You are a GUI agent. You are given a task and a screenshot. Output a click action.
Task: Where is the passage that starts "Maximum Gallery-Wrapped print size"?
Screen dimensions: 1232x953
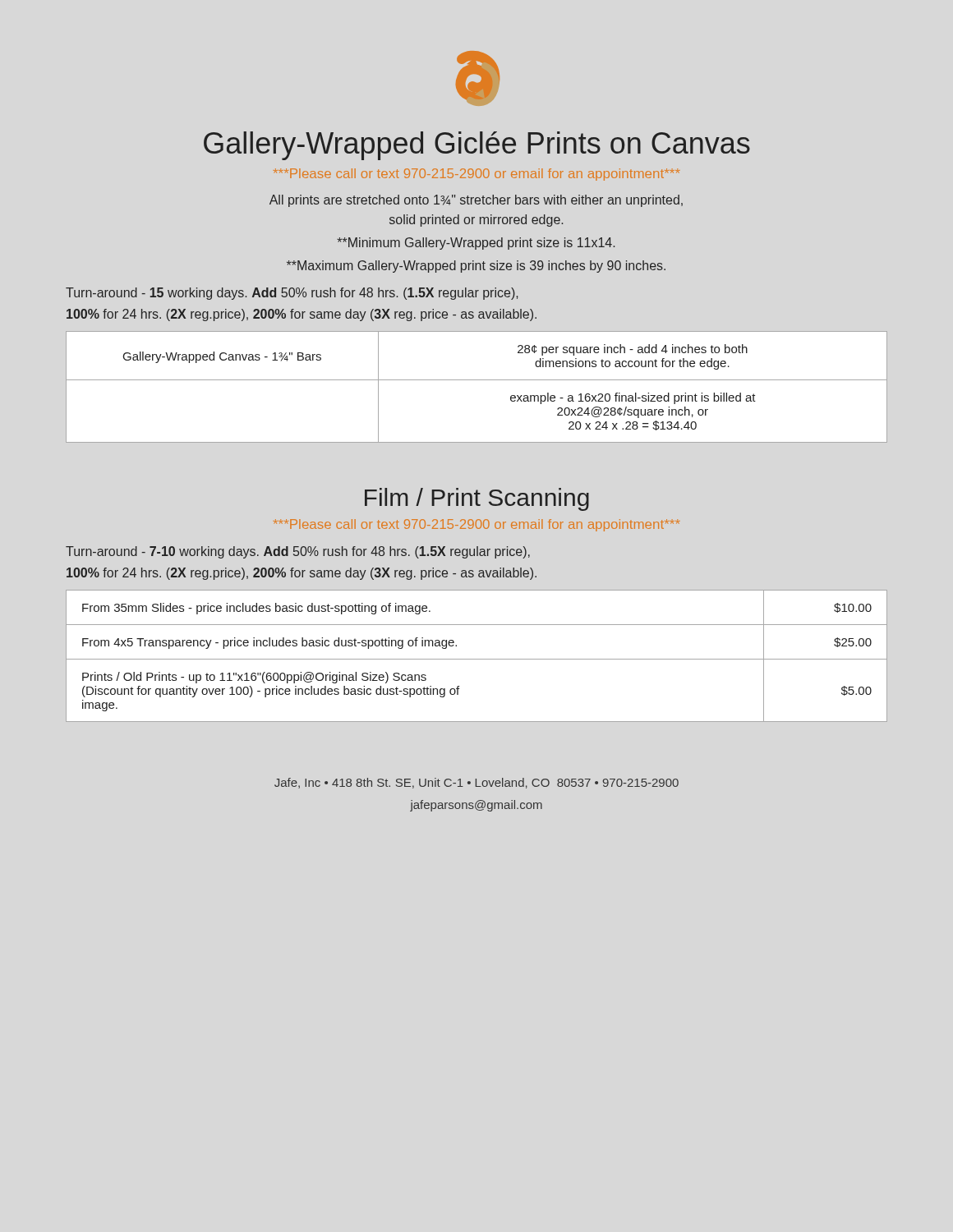pos(476,266)
